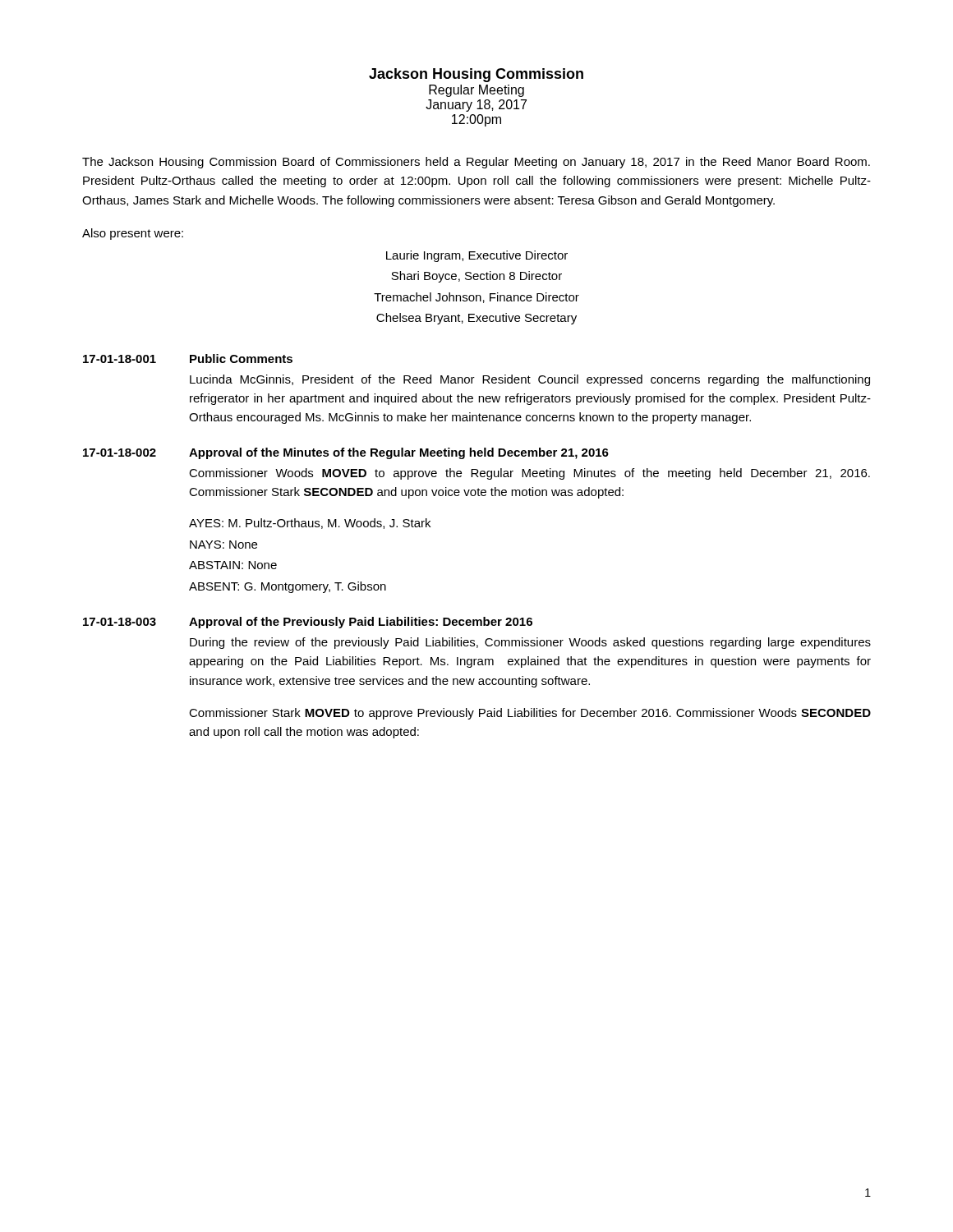Select the list item with the text "Laurie Ingram, Executive Director"
The width and height of the screenshot is (953, 1232).
476,255
